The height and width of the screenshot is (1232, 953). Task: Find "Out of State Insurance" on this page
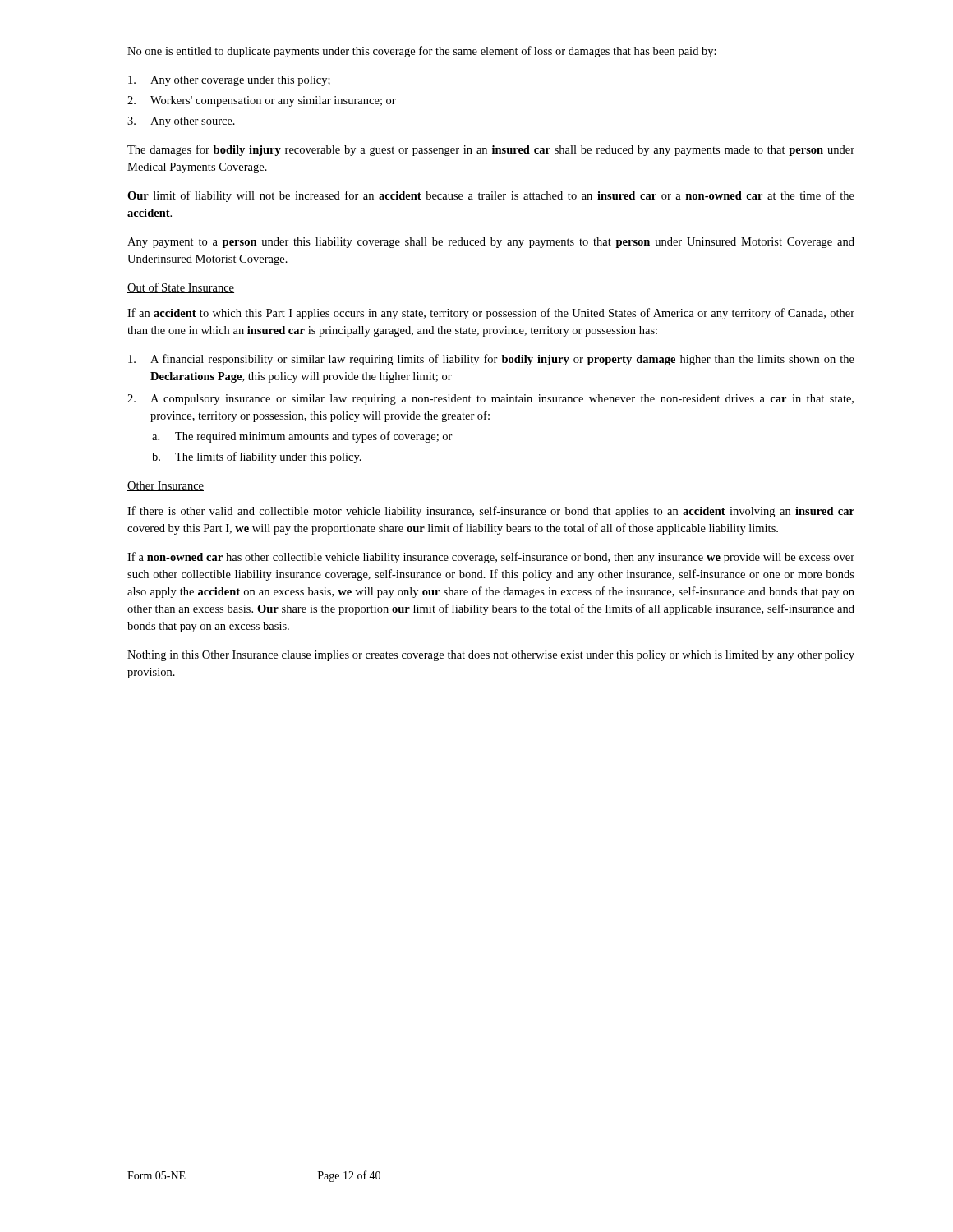pyautogui.click(x=181, y=288)
